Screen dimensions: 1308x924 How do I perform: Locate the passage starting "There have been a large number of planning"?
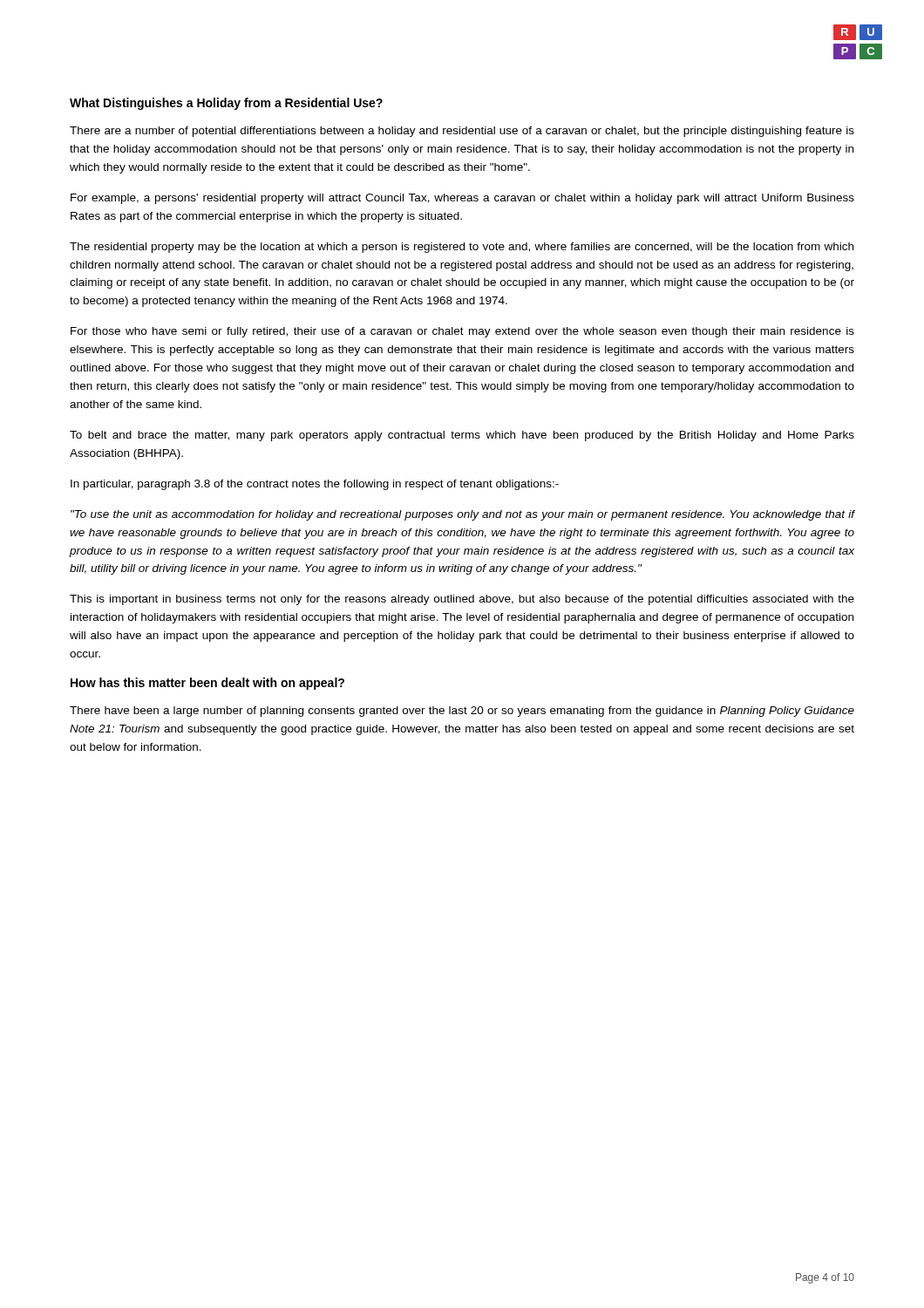[x=462, y=728]
